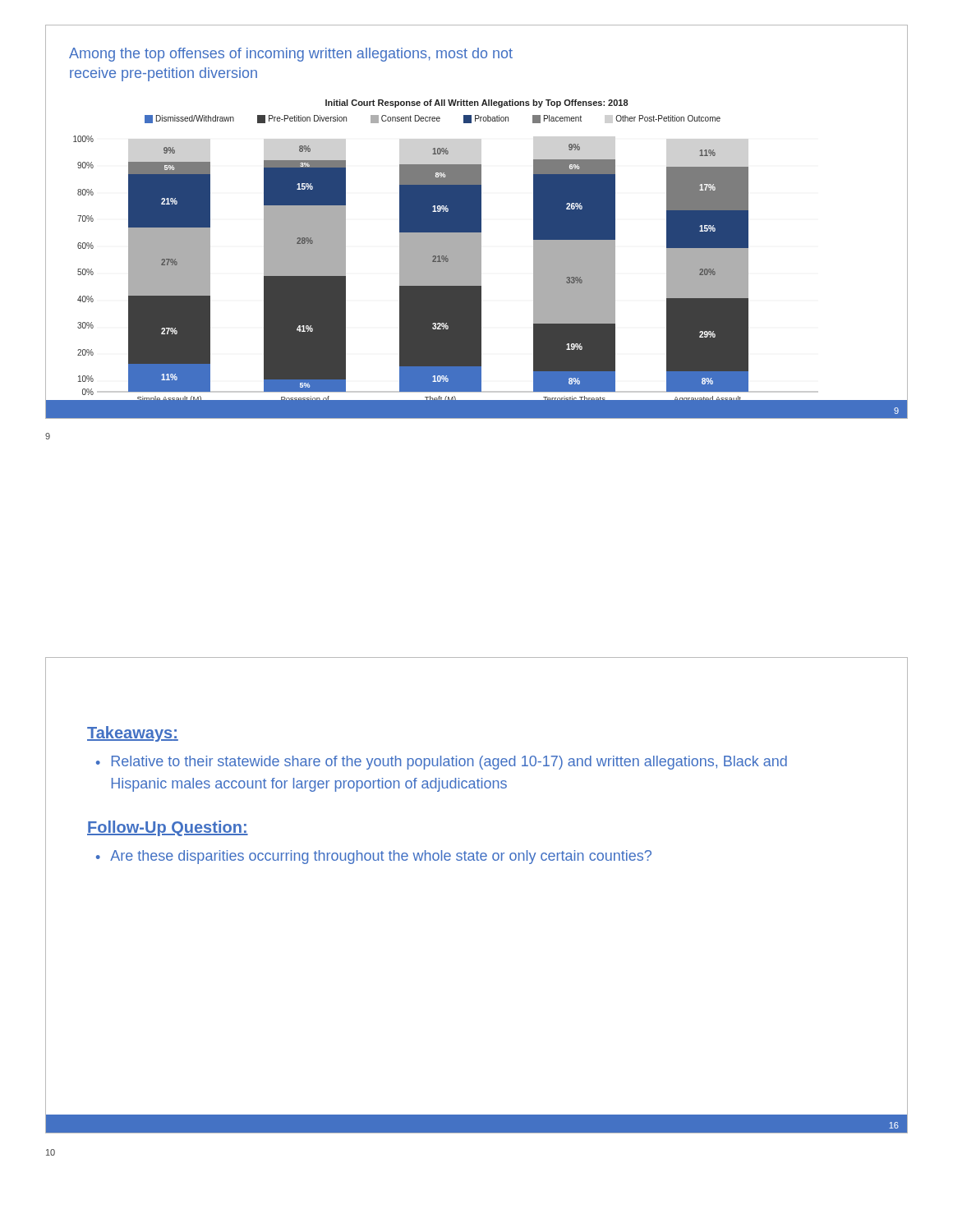Click on the stacked bar chart
Screen dimensions: 1232x953
click(476, 222)
